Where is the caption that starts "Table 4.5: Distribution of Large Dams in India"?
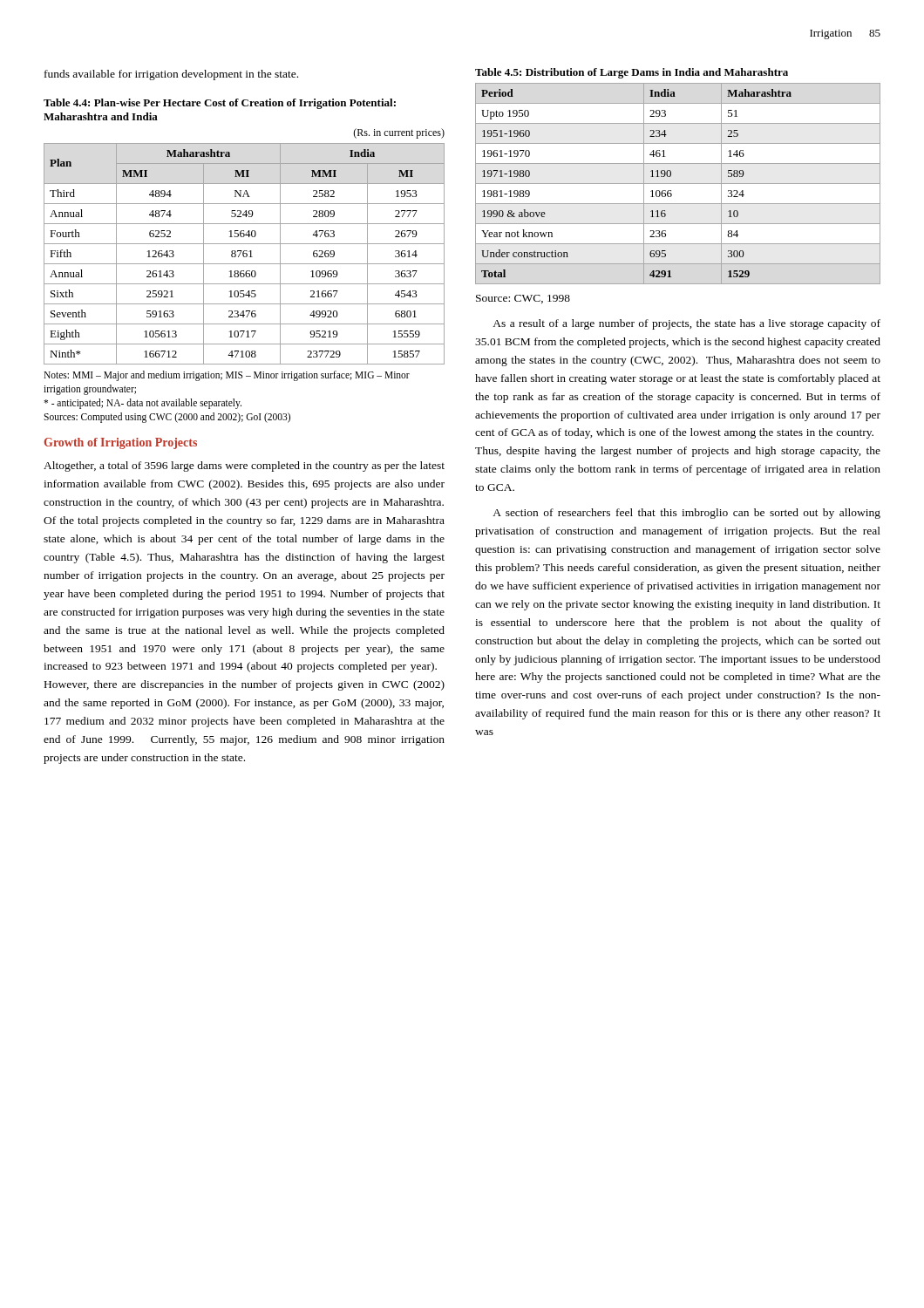Screen dimensions: 1308x924 pos(678,72)
